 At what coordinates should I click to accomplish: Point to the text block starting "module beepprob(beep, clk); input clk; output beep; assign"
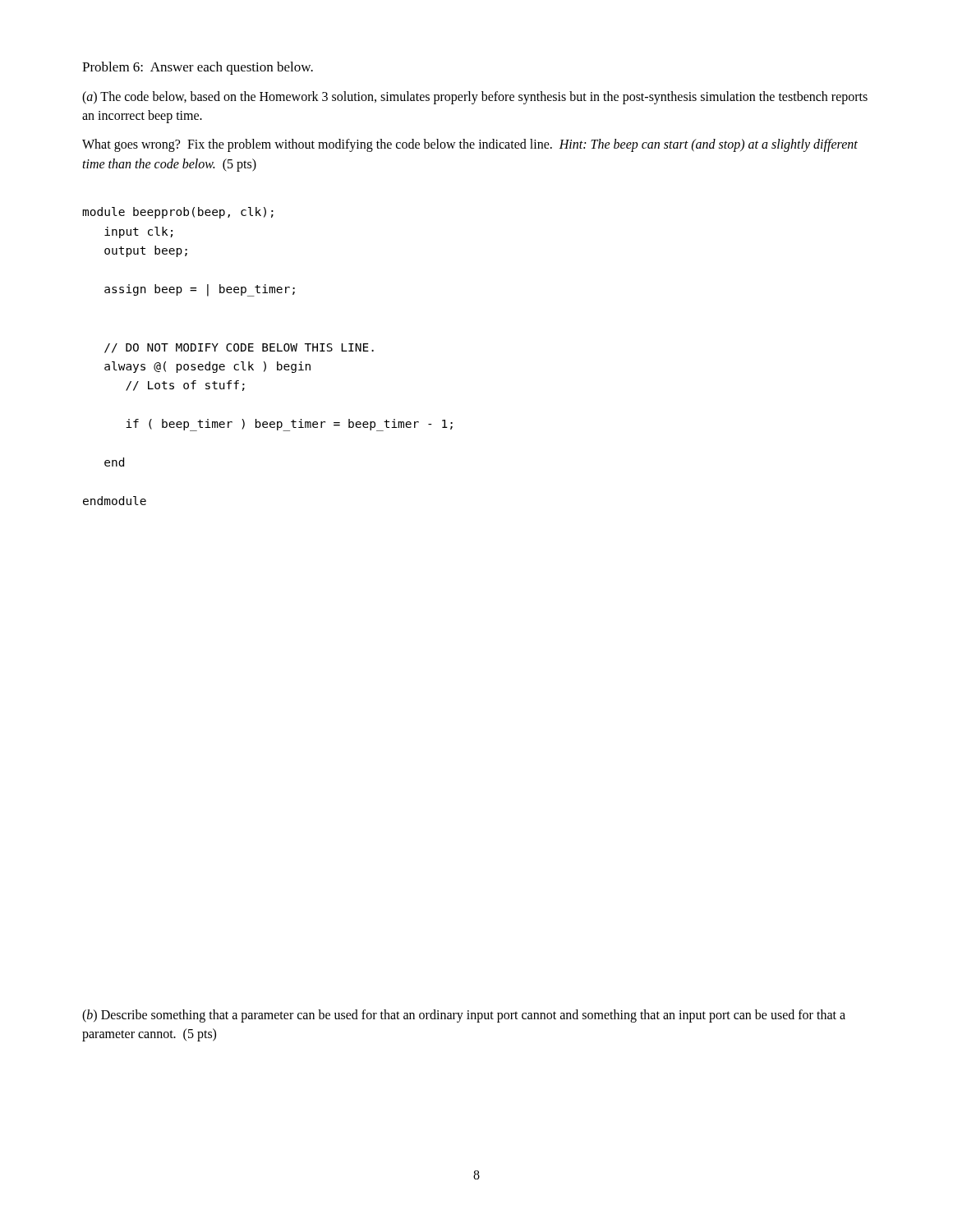click(269, 366)
